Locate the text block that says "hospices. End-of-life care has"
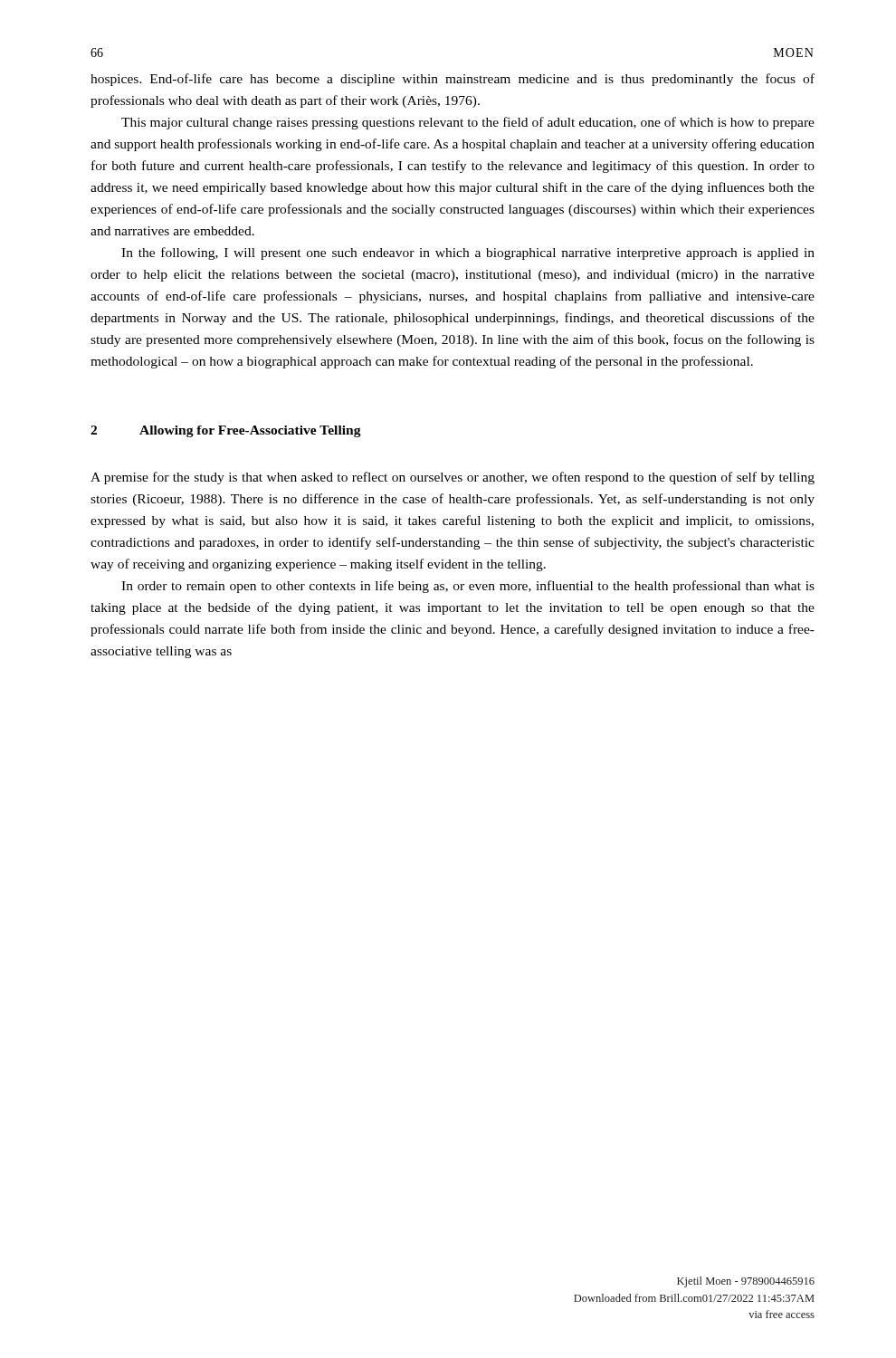The image size is (896, 1358). (x=453, y=220)
